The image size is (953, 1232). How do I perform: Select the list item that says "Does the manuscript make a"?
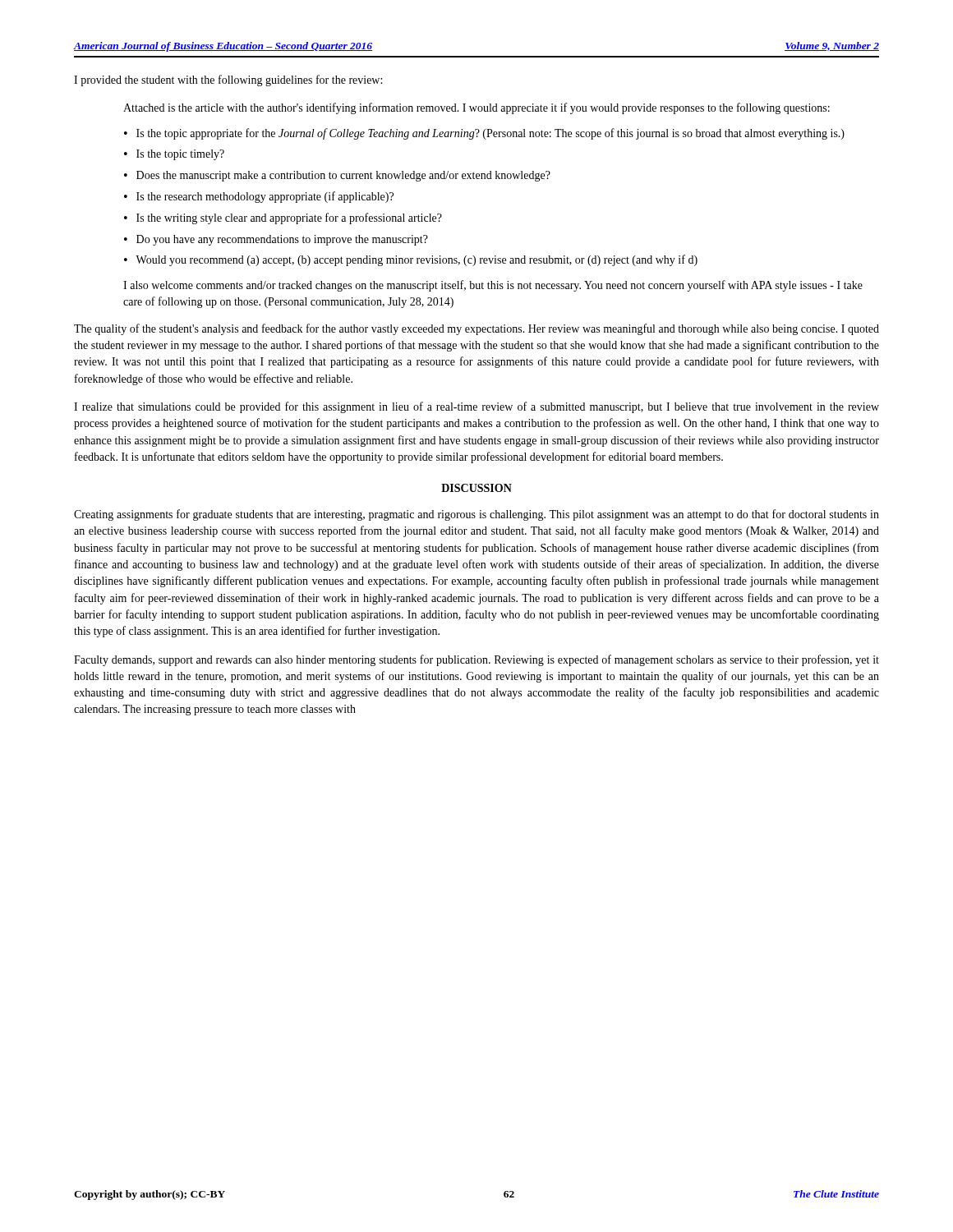pos(500,176)
